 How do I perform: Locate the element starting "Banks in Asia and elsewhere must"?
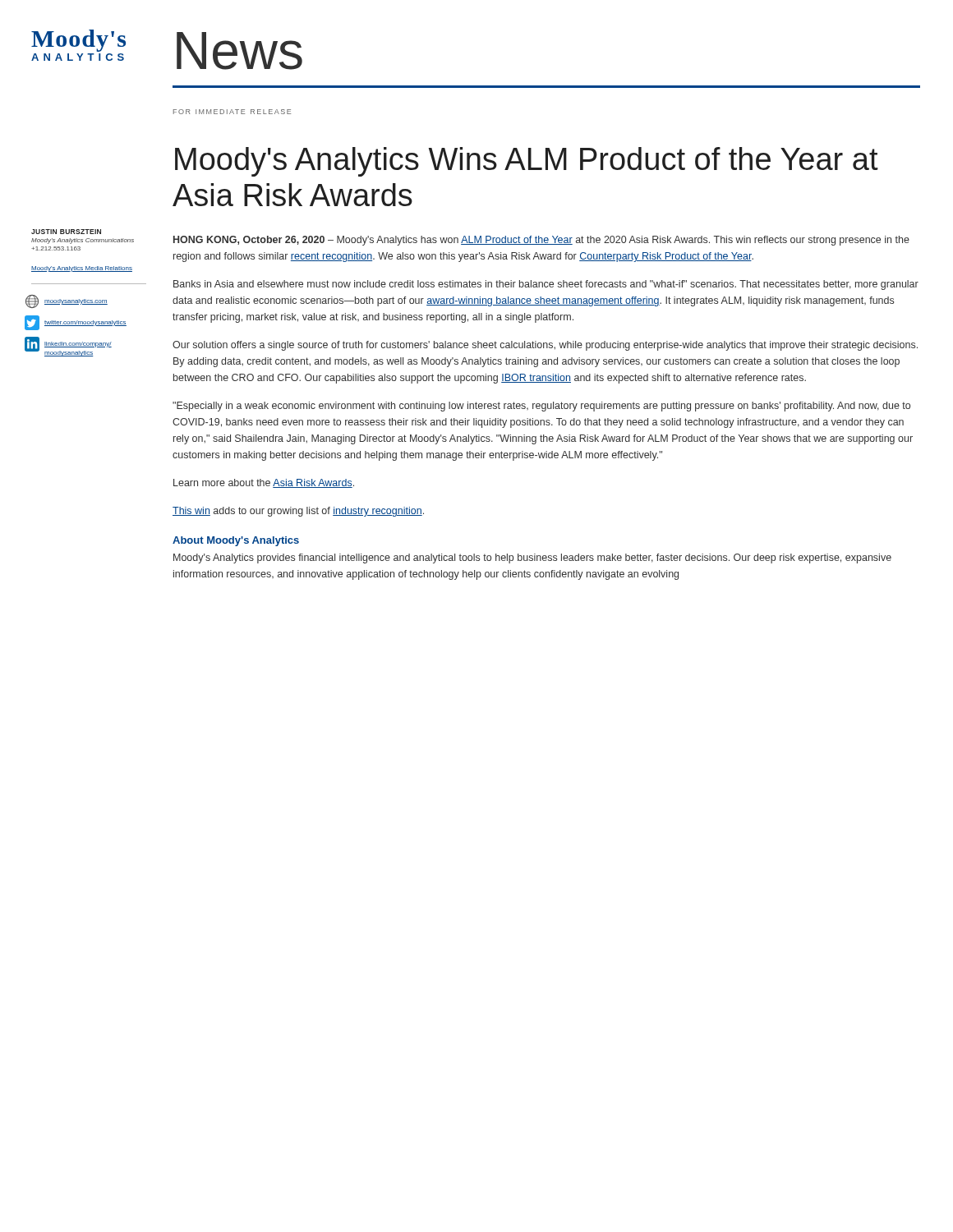pos(545,301)
